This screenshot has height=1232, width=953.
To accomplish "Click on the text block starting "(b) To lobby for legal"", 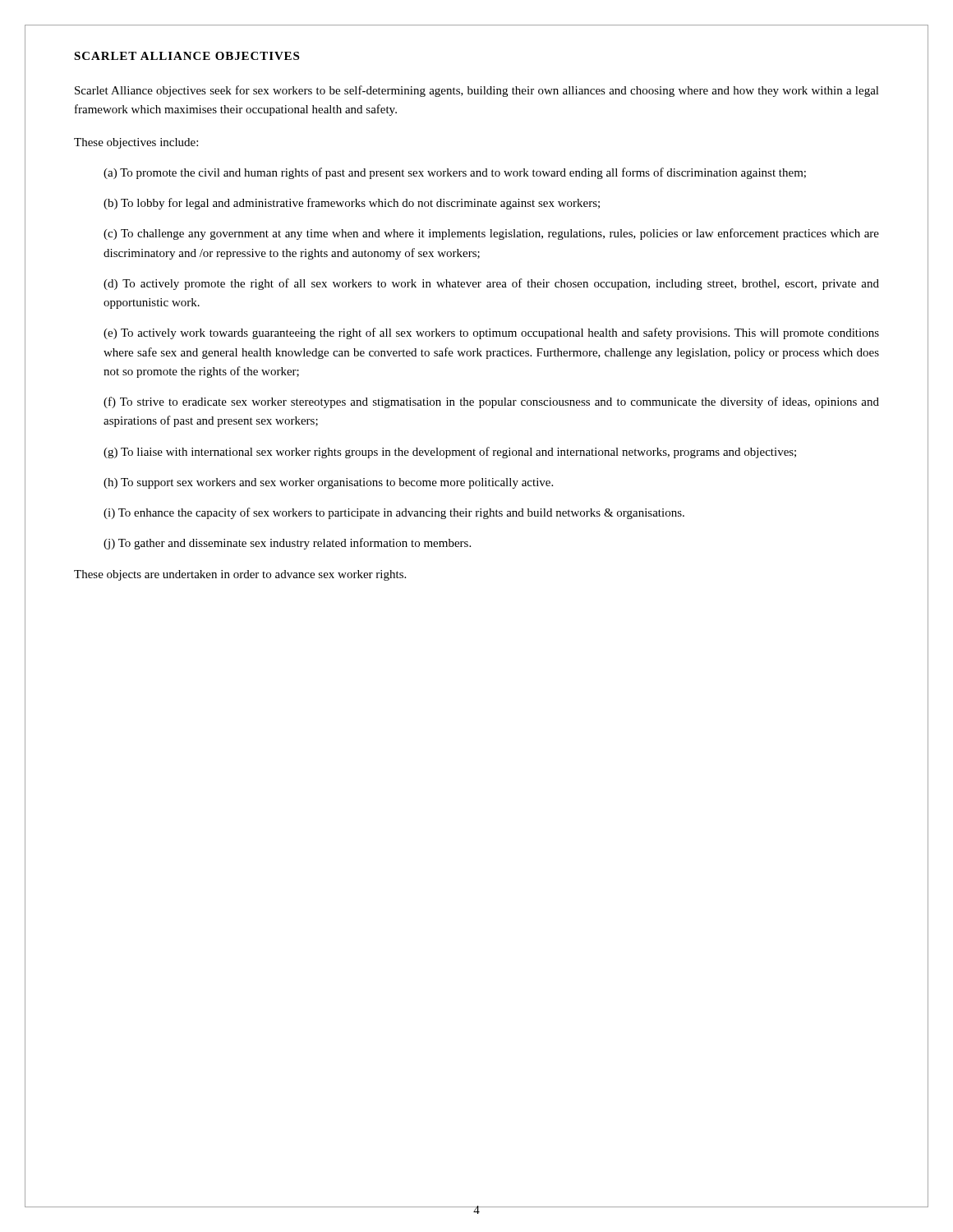I will [x=352, y=203].
